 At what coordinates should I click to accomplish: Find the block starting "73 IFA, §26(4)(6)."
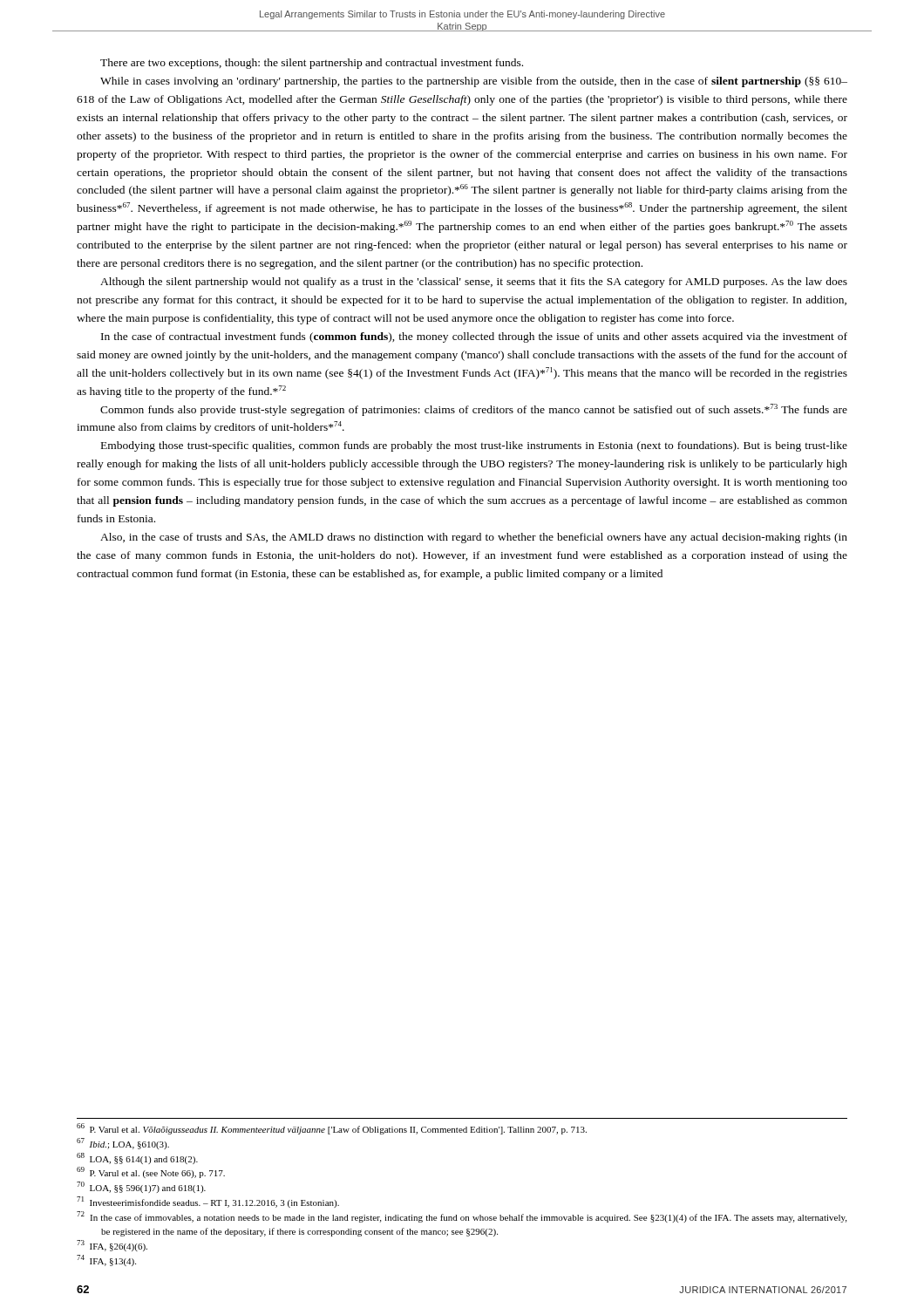(x=112, y=1246)
